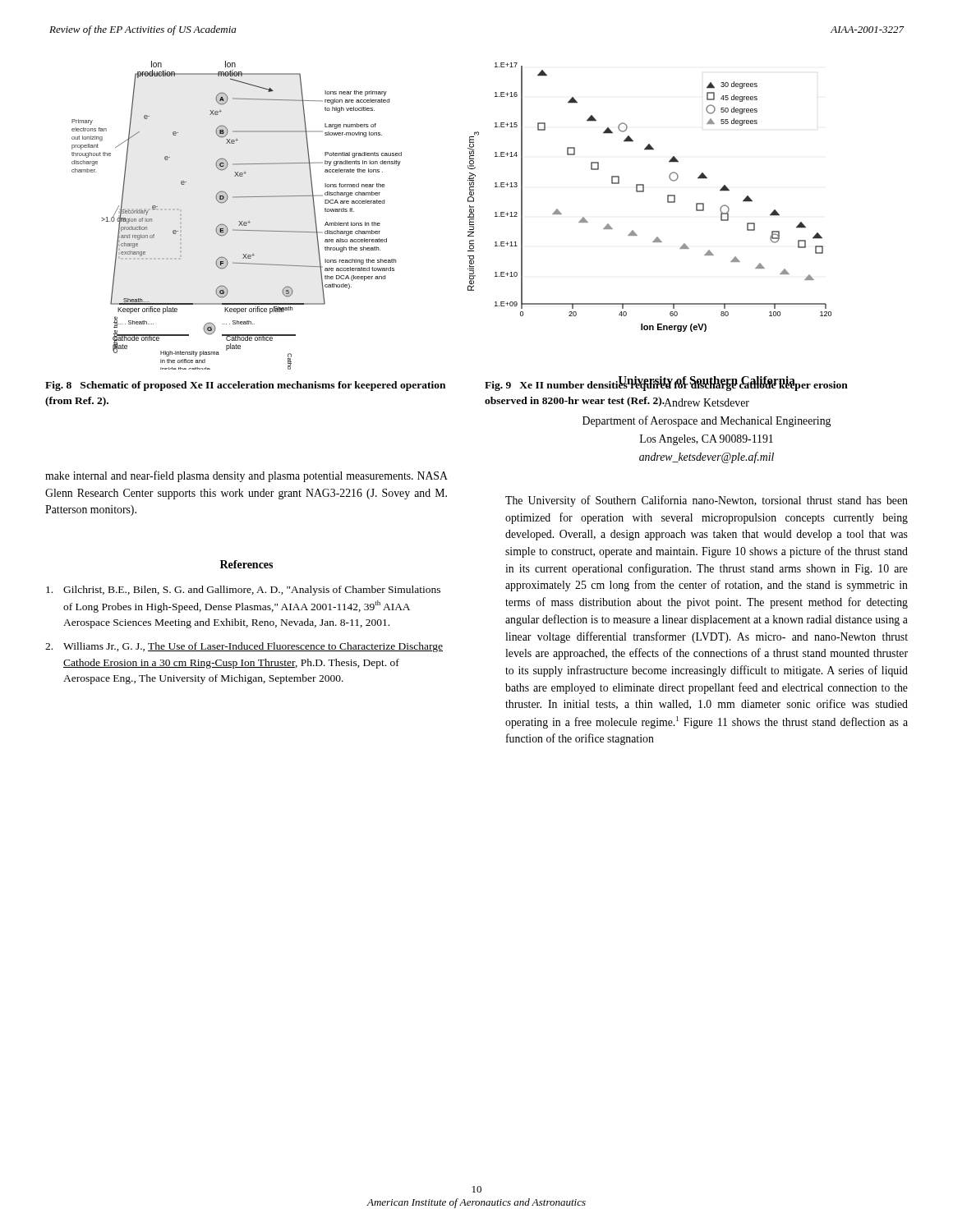Locate the scatter plot
This screenshot has height=1232, width=953.
click(x=686, y=209)
